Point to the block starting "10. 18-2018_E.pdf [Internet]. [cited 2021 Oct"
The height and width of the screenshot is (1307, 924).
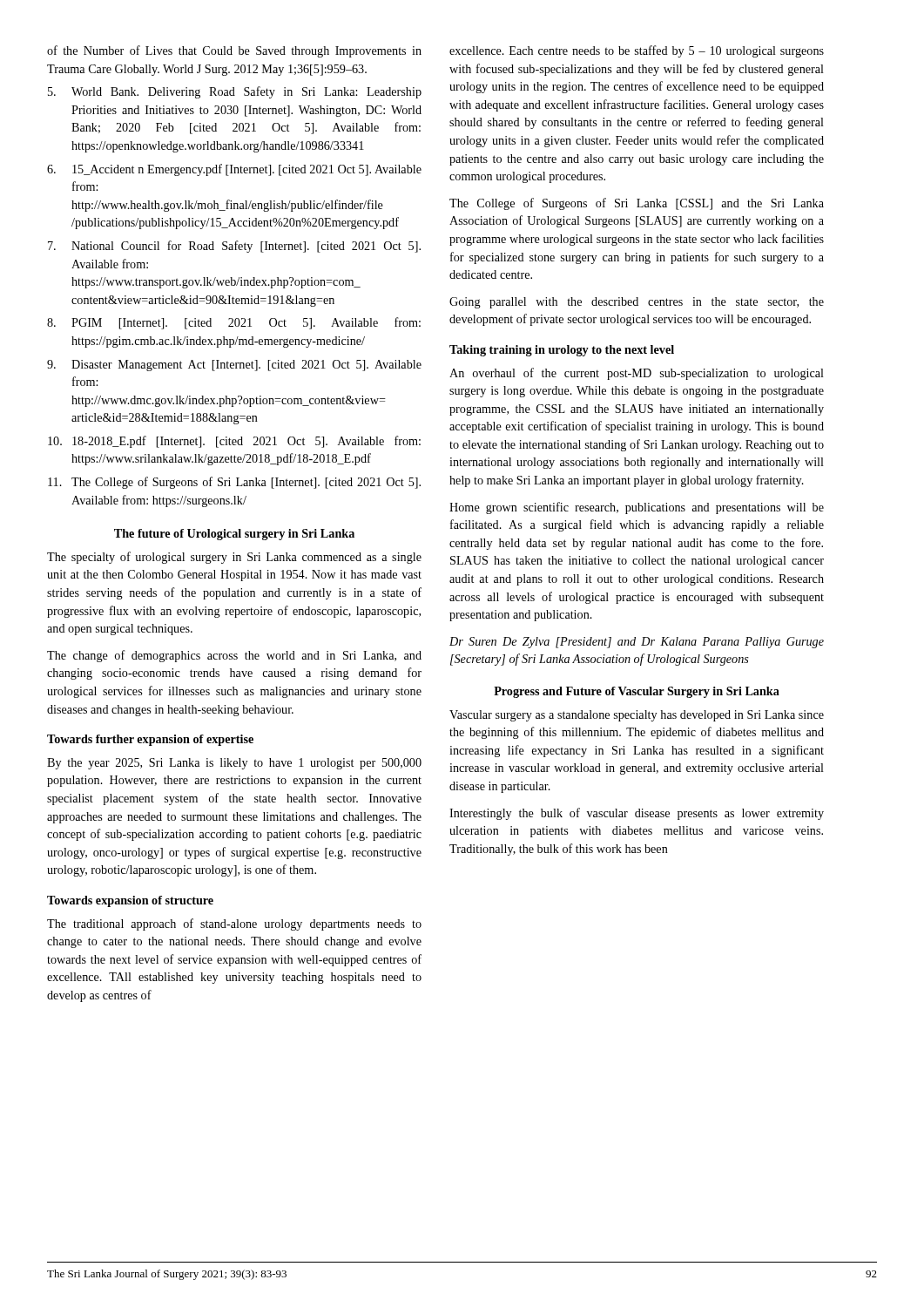coord(234,450)
